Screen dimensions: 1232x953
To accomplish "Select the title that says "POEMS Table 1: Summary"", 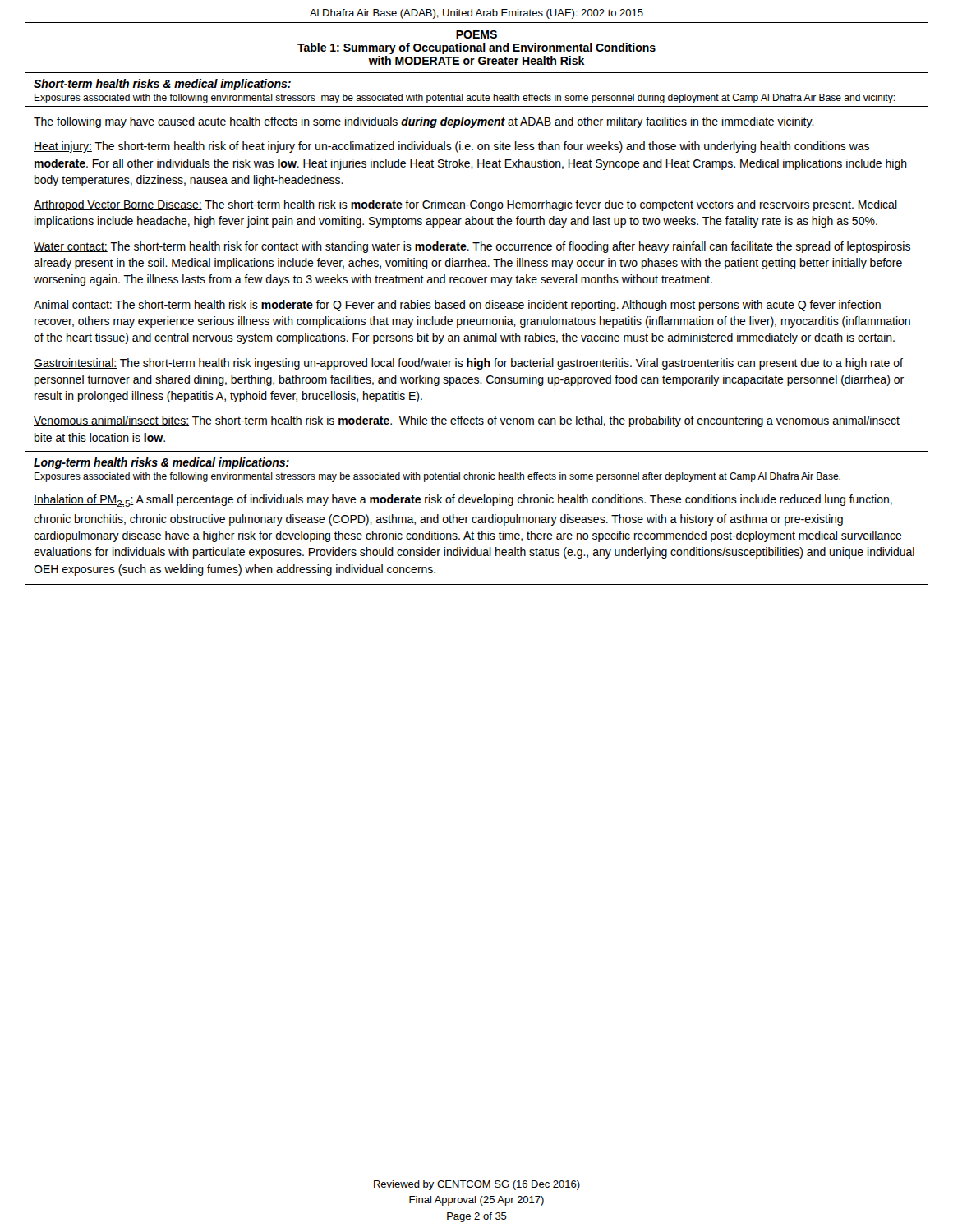I will click(x=476, y=48).
